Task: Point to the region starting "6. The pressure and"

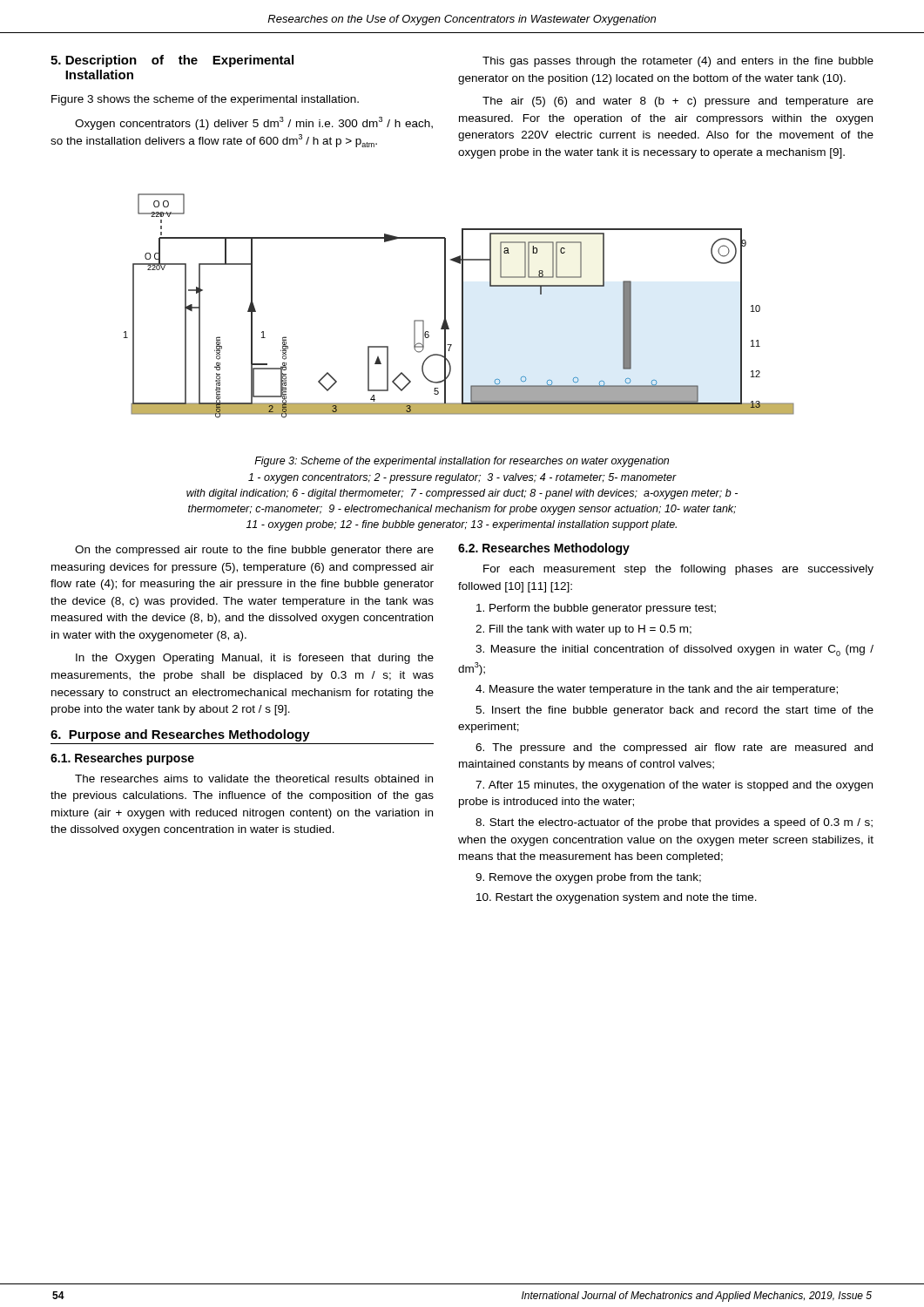Action: coord(666,755)
